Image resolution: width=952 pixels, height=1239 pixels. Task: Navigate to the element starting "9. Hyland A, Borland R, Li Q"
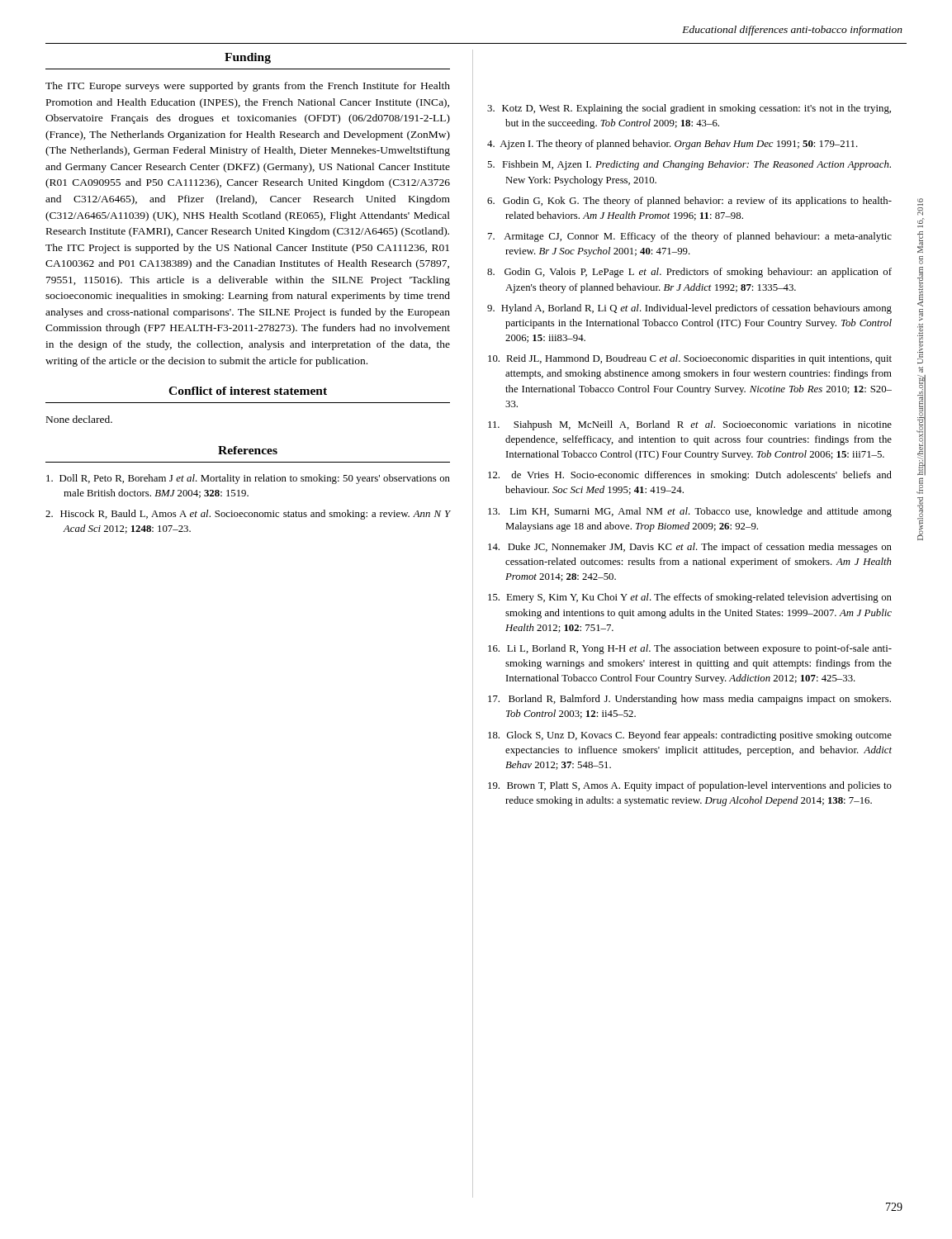pyautogui.click(x=689, y=323)
